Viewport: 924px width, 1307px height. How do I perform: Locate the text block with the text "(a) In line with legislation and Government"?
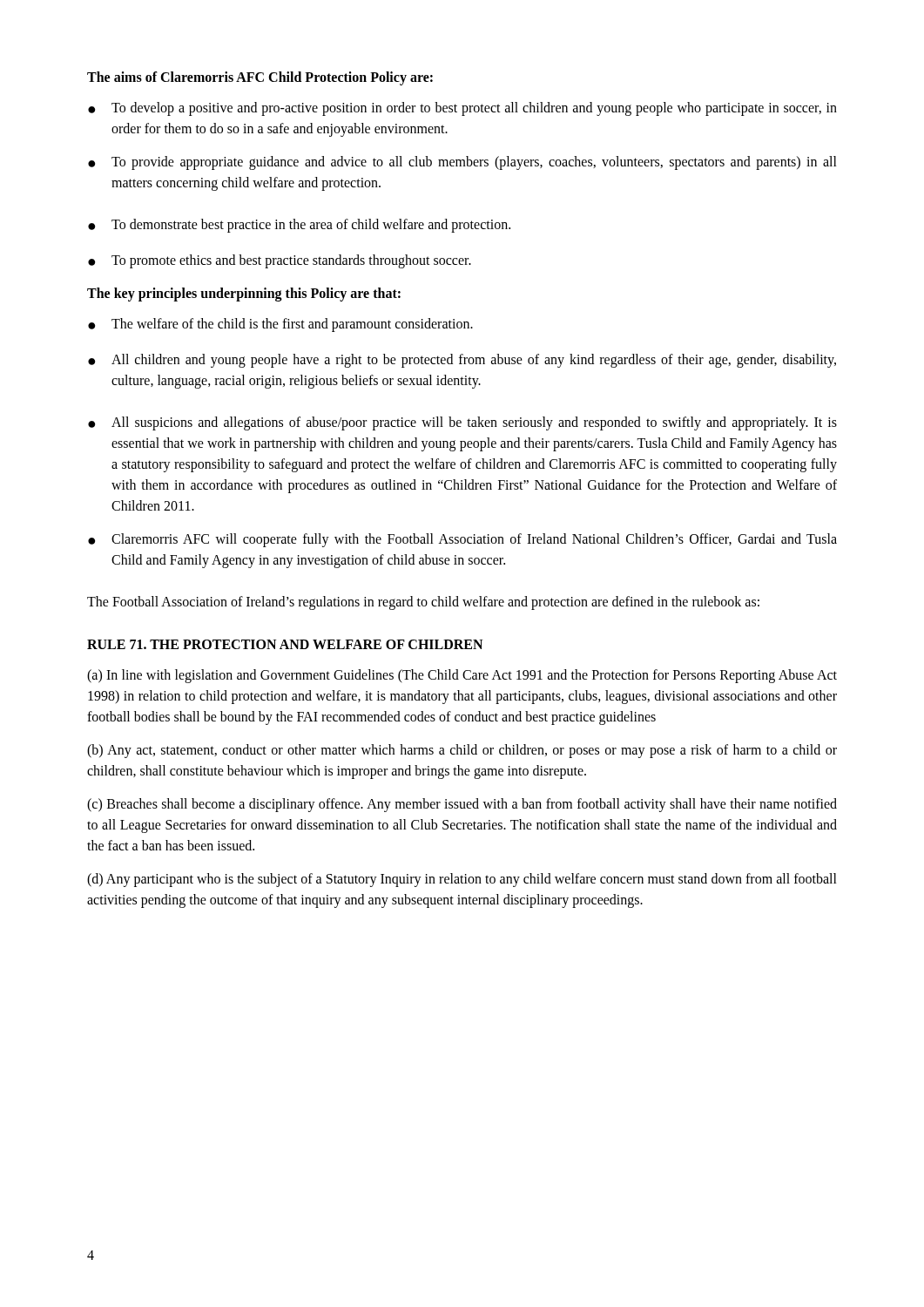(x=462, y=696)
